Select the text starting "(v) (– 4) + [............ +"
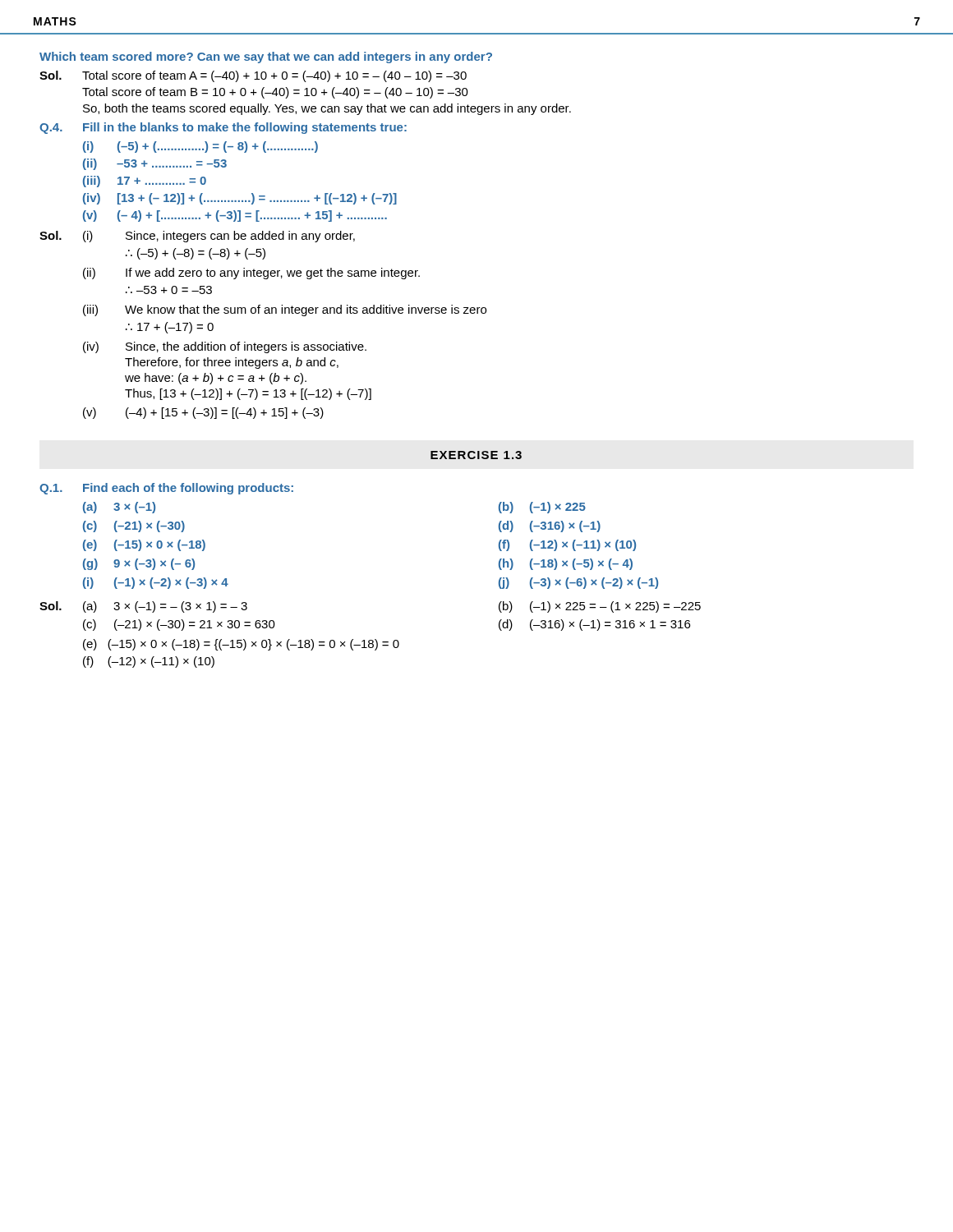953x1232 pixels. 235,215
